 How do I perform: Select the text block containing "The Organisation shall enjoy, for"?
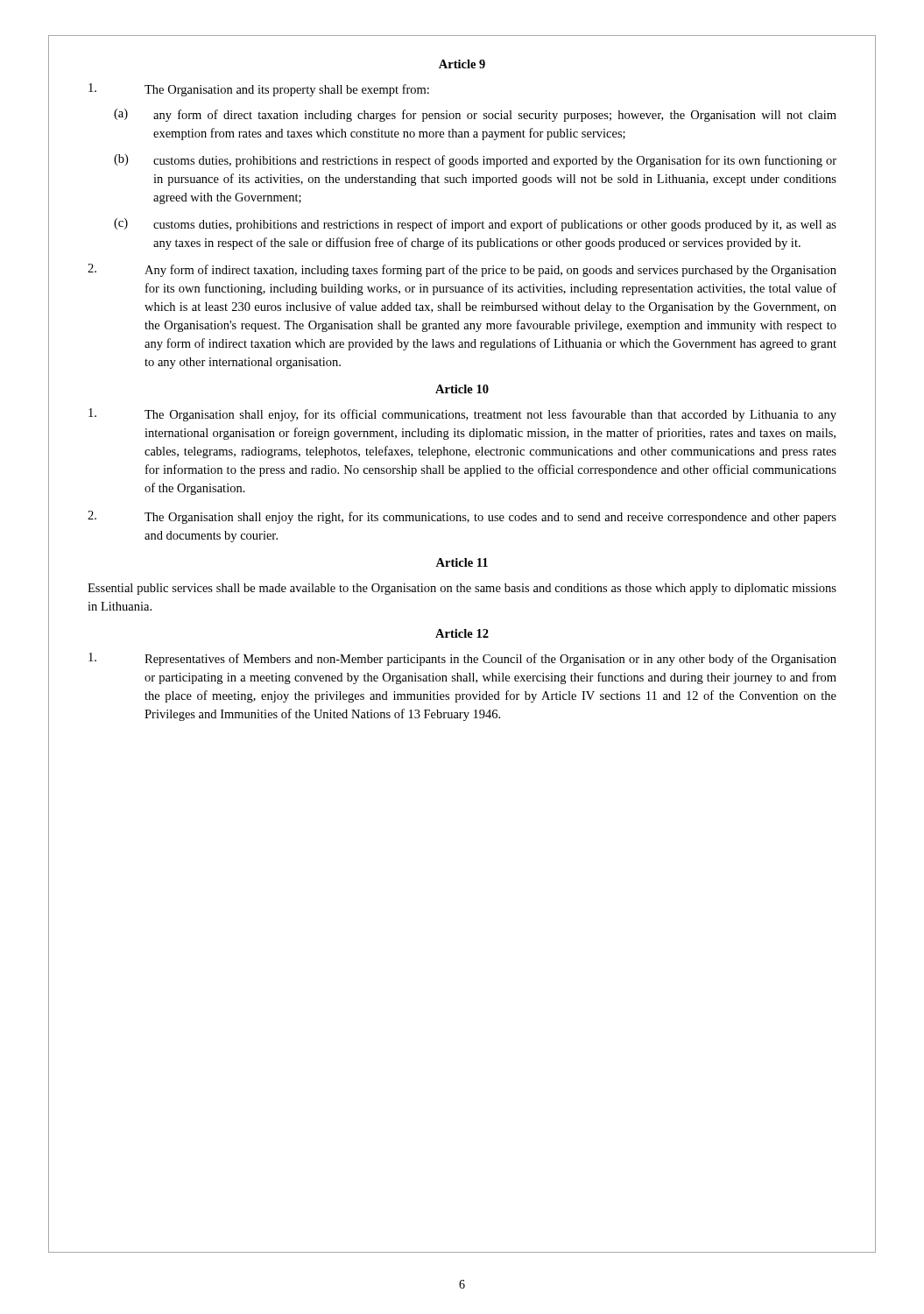(462, 452)
